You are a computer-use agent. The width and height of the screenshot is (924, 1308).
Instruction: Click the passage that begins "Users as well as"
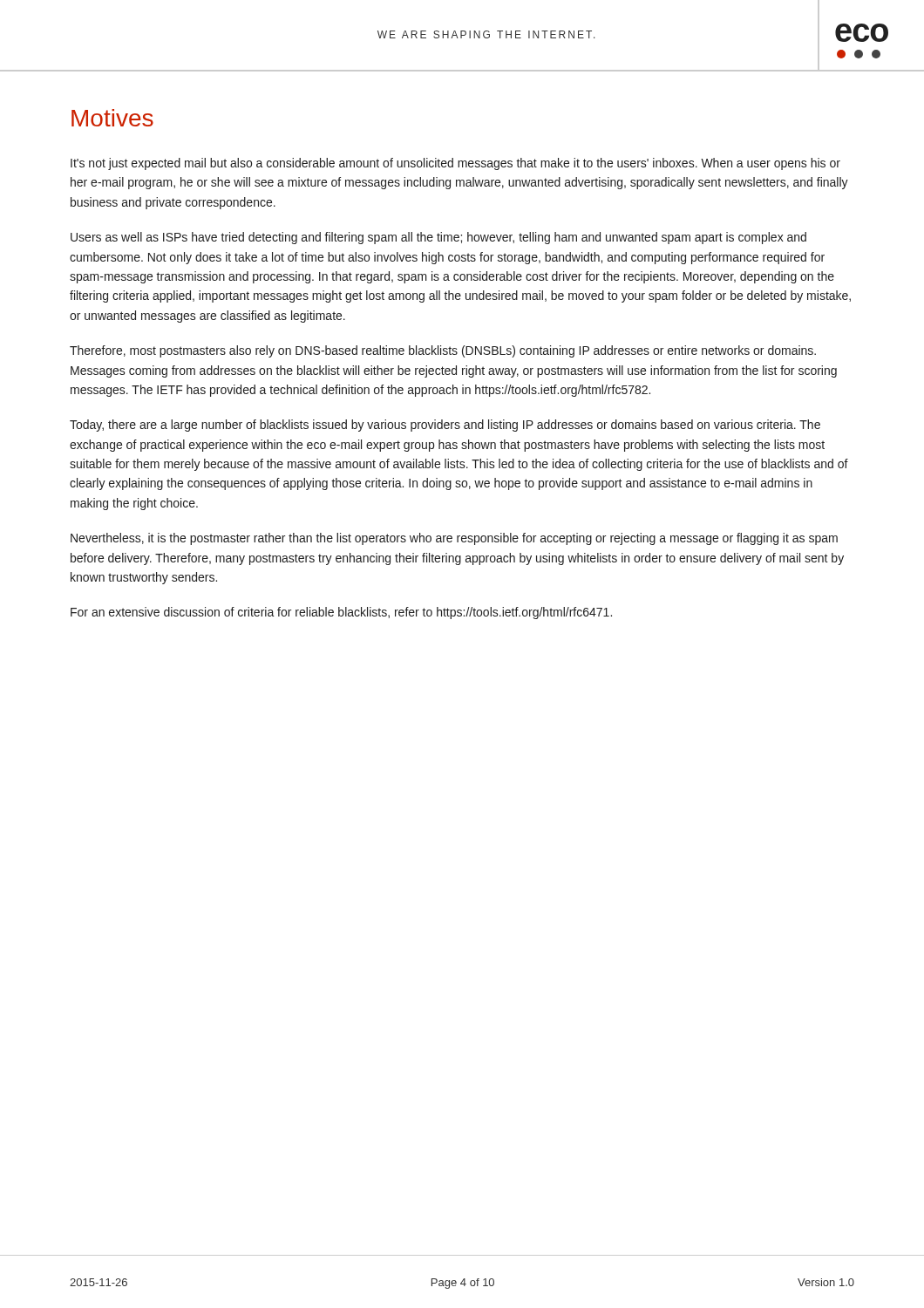pyautogui.click(x=462, y=277)
